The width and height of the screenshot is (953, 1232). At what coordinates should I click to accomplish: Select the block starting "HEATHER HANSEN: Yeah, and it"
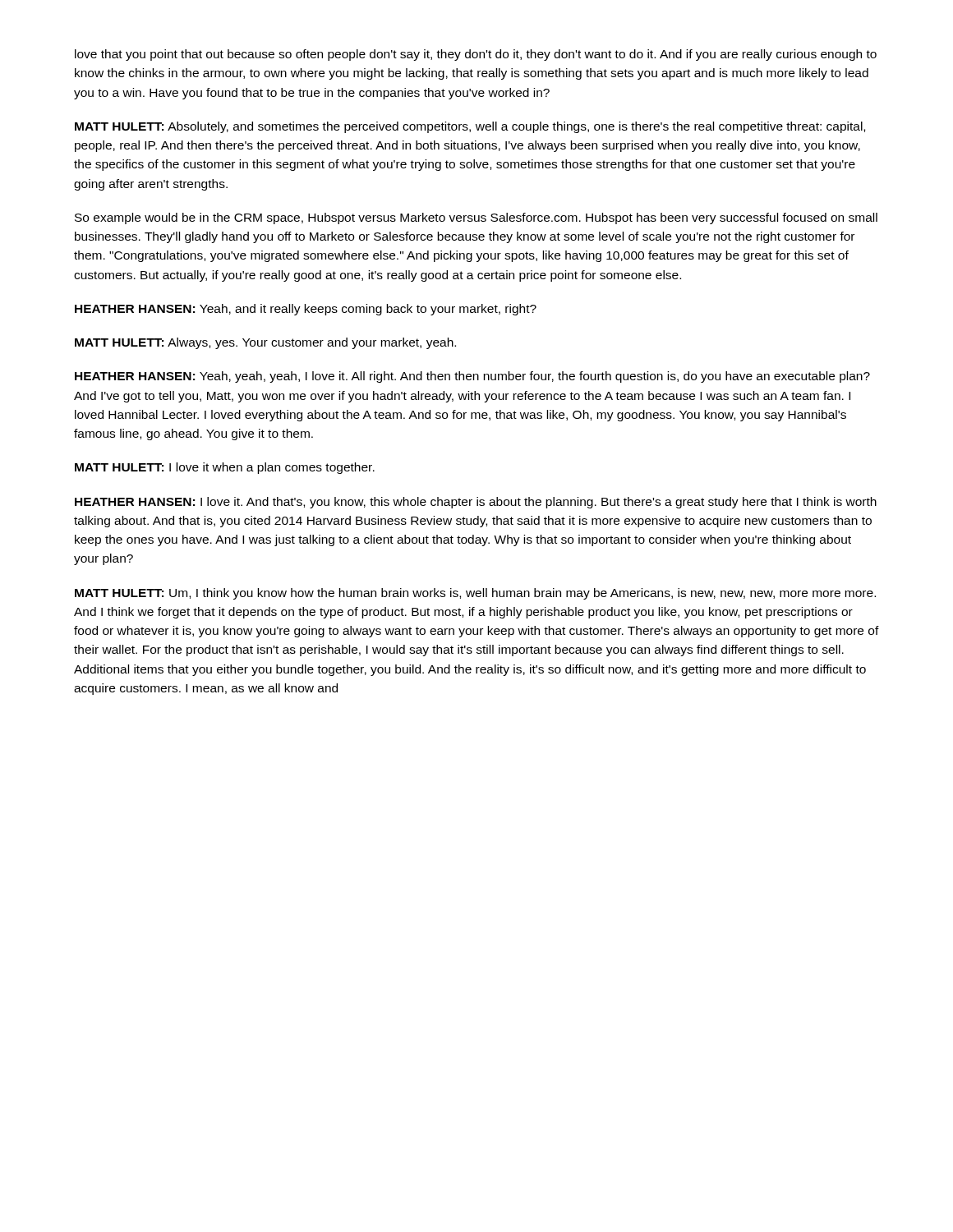[305, 308]
